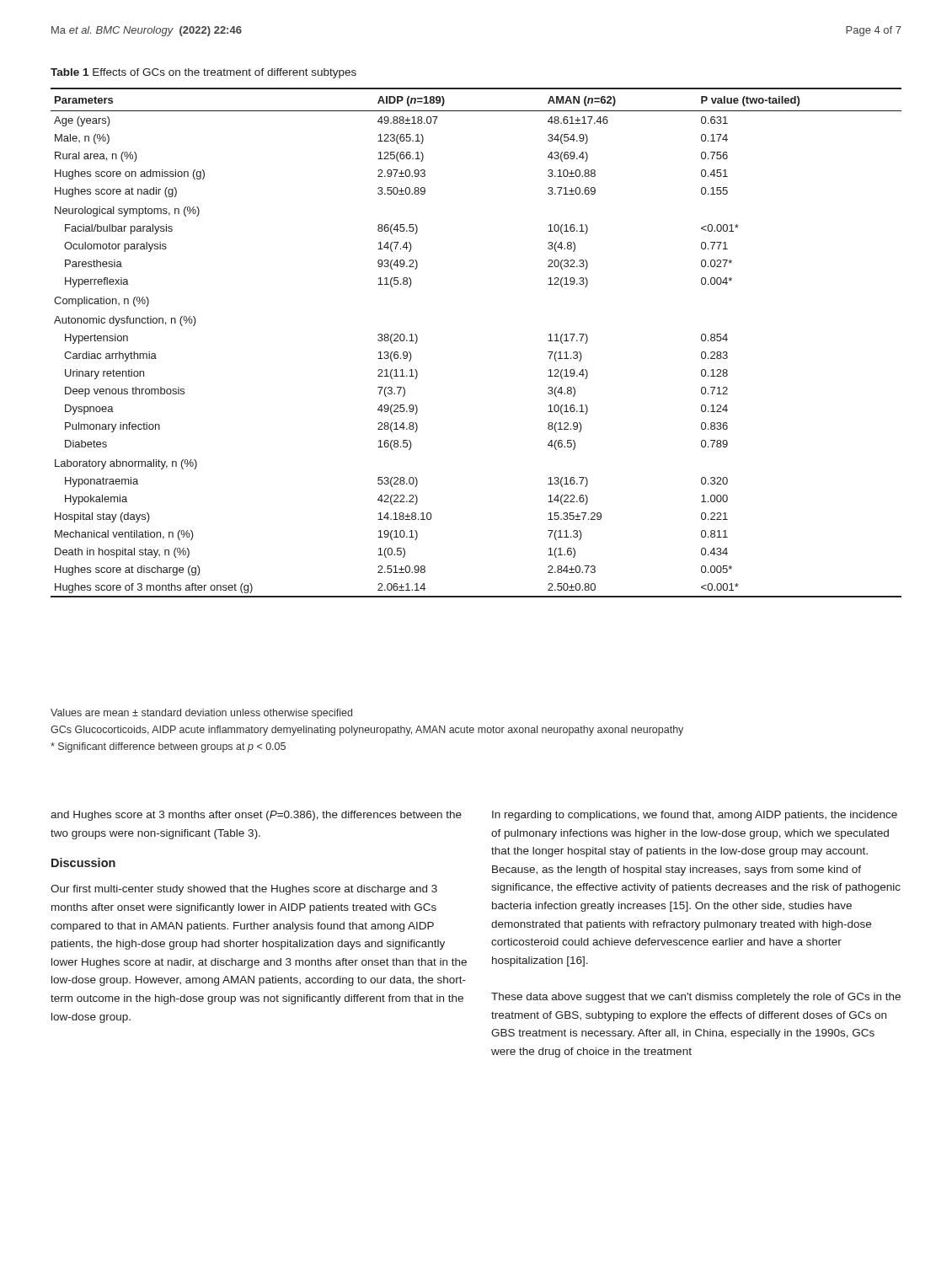Image resolution: width=952 pixels, height=1264 pixels.
Task: Point to the block beginning "Our first multi-center study"
Action: point(259,953)
